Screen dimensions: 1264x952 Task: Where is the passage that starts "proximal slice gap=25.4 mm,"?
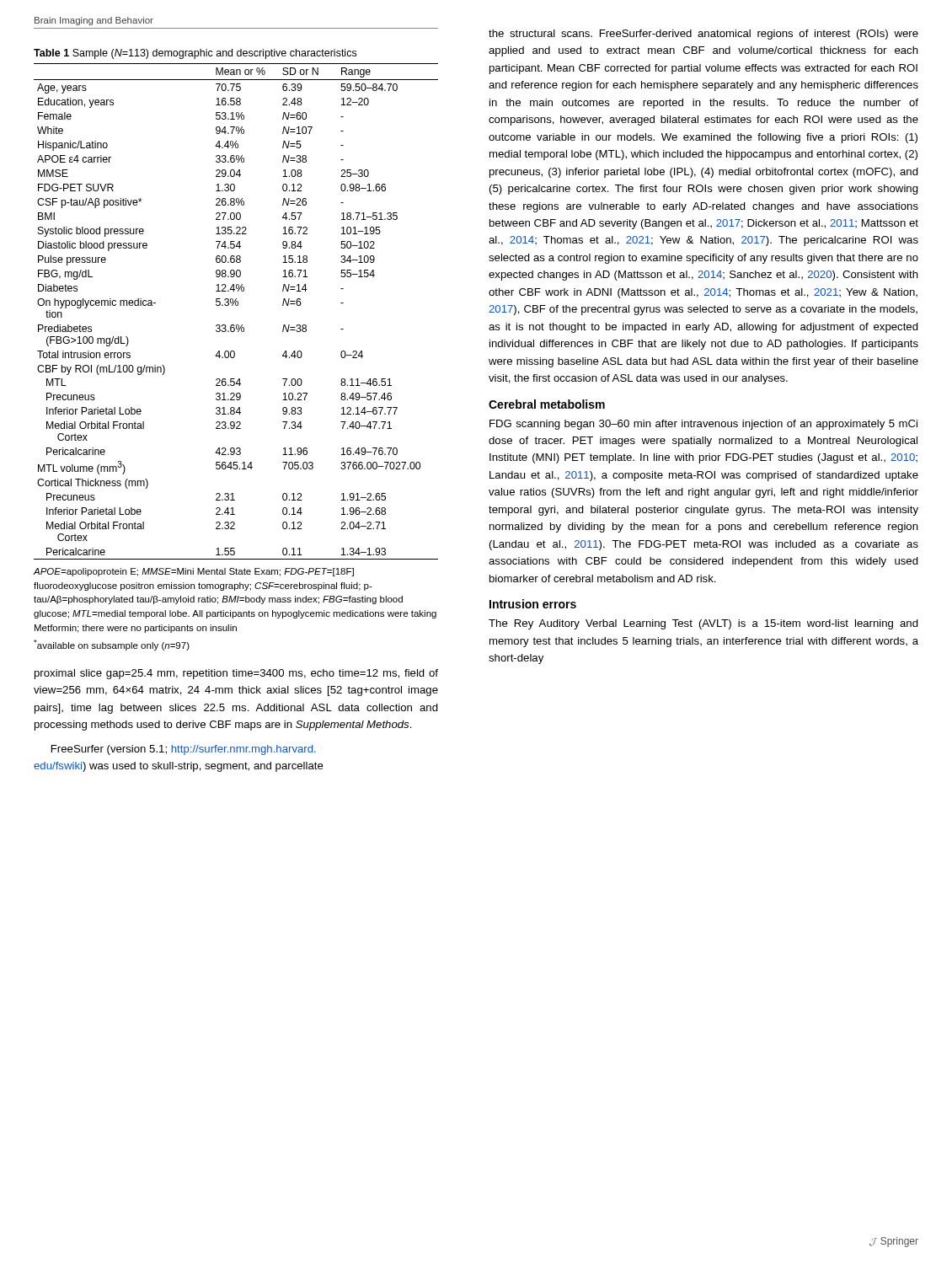pos(236,699)
